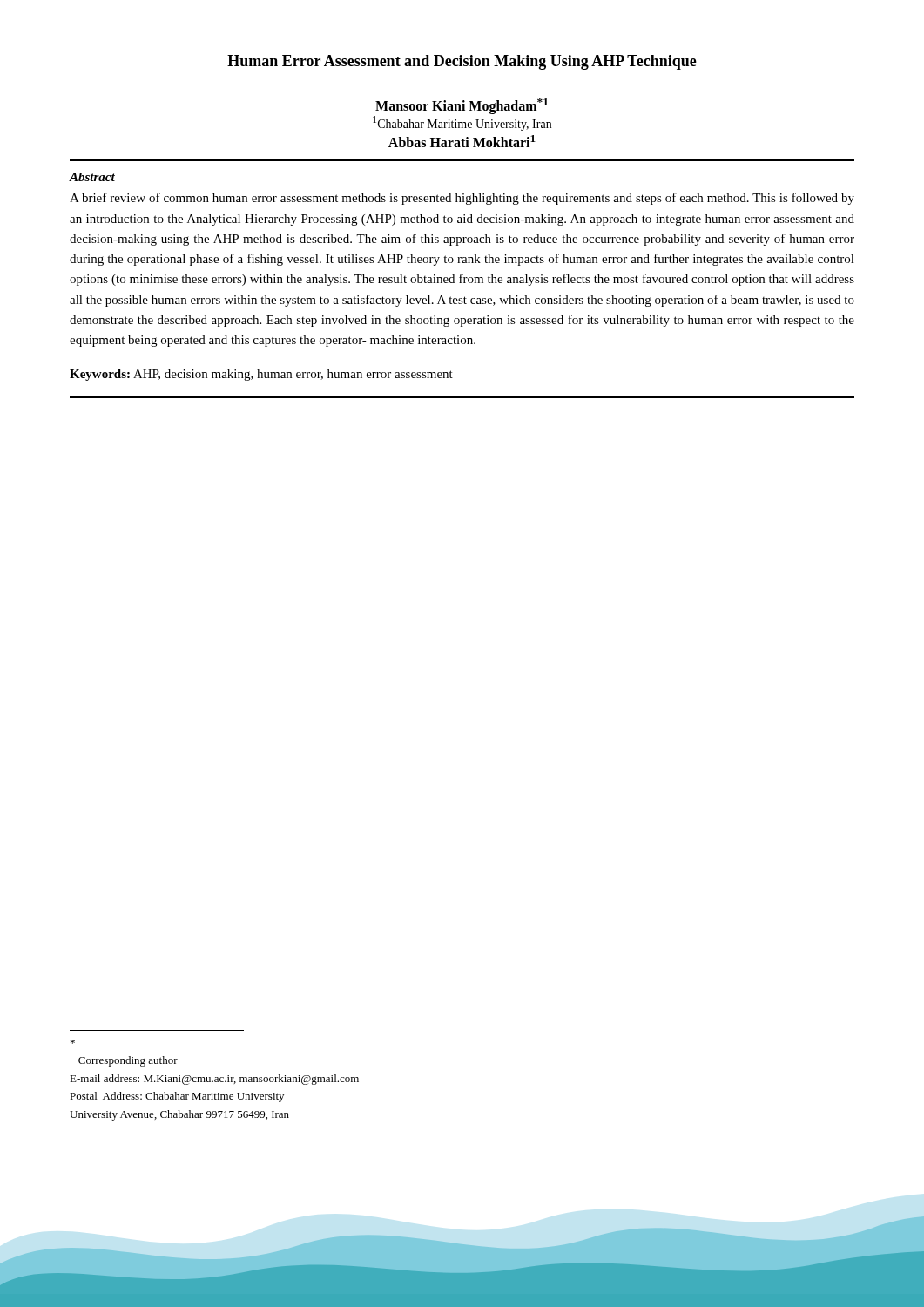
Task: Locate the text block that reads "Keywords: AHP, decision making,"
Action: (x=261, y=374)
